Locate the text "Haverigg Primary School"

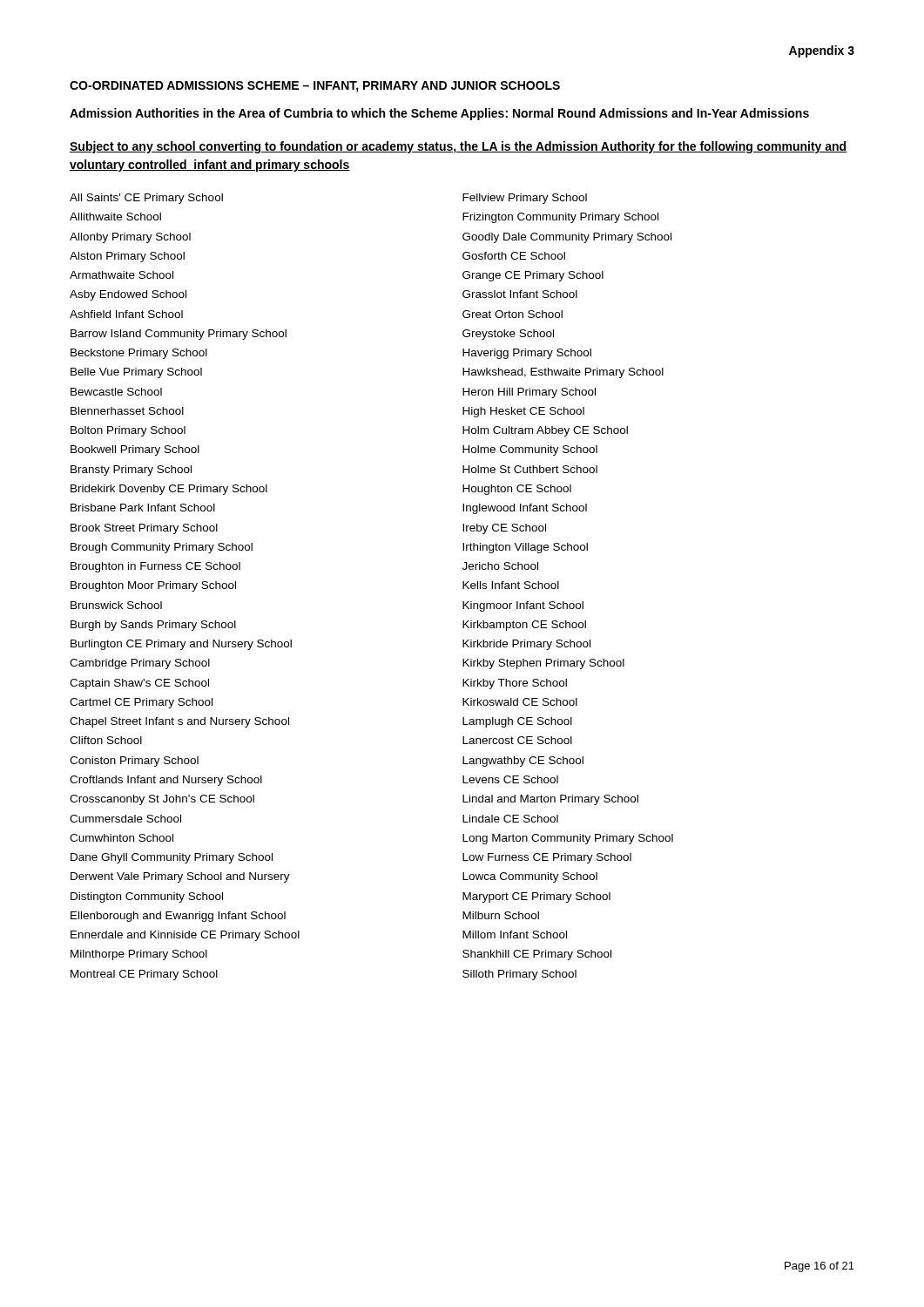(x=527, y=354)
